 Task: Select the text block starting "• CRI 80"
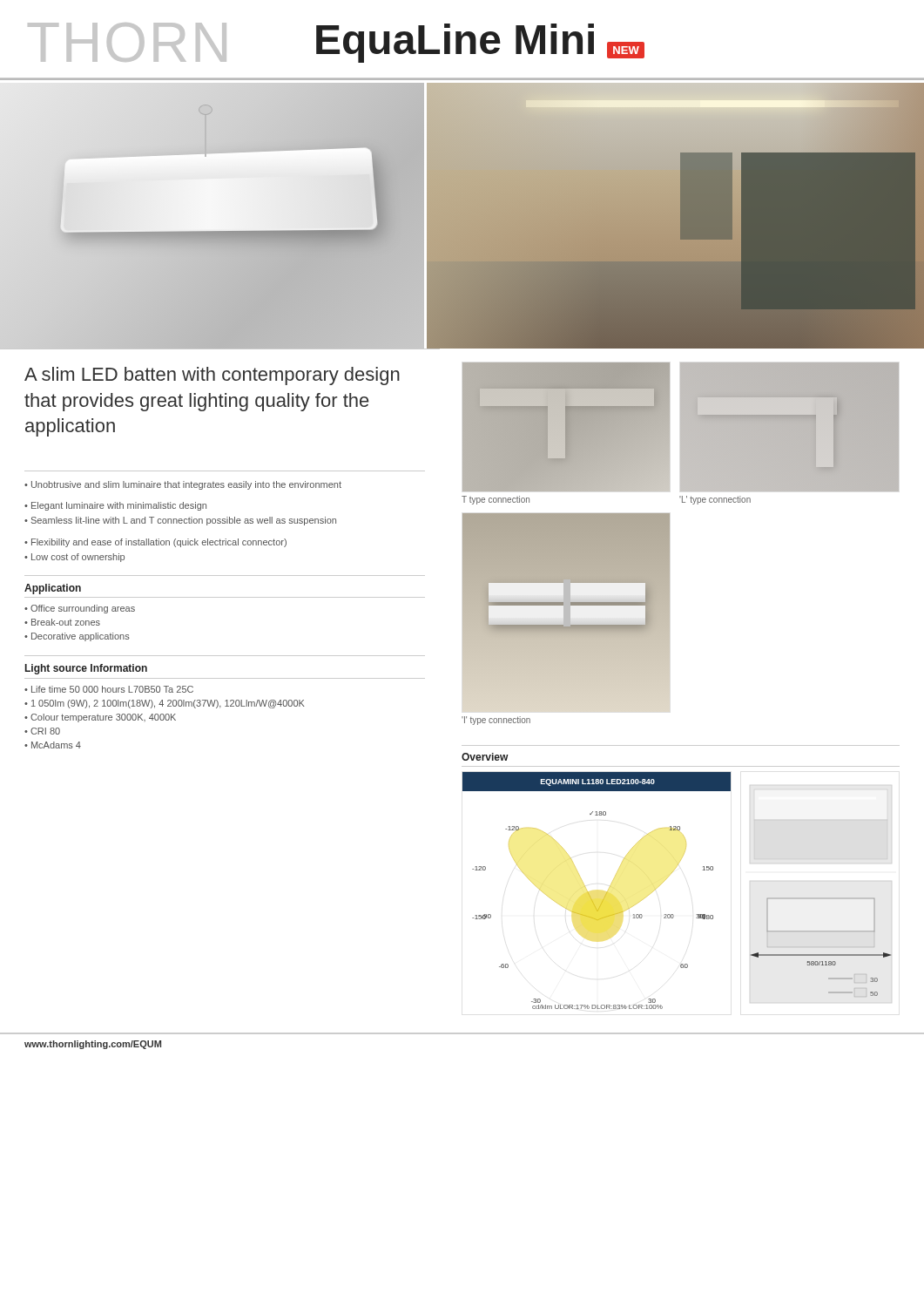tap(42, 731)
